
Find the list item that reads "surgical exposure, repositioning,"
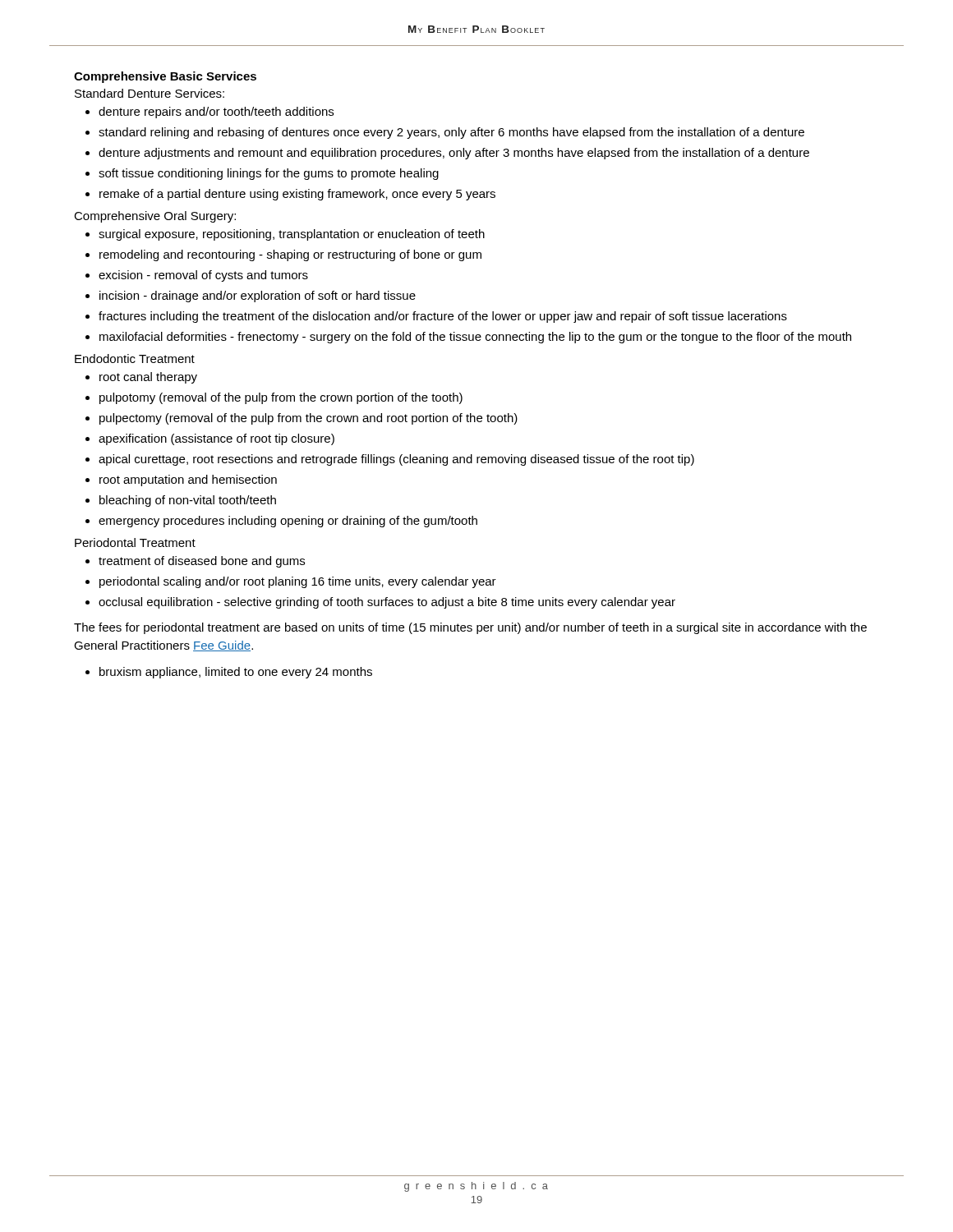(489, 234)
